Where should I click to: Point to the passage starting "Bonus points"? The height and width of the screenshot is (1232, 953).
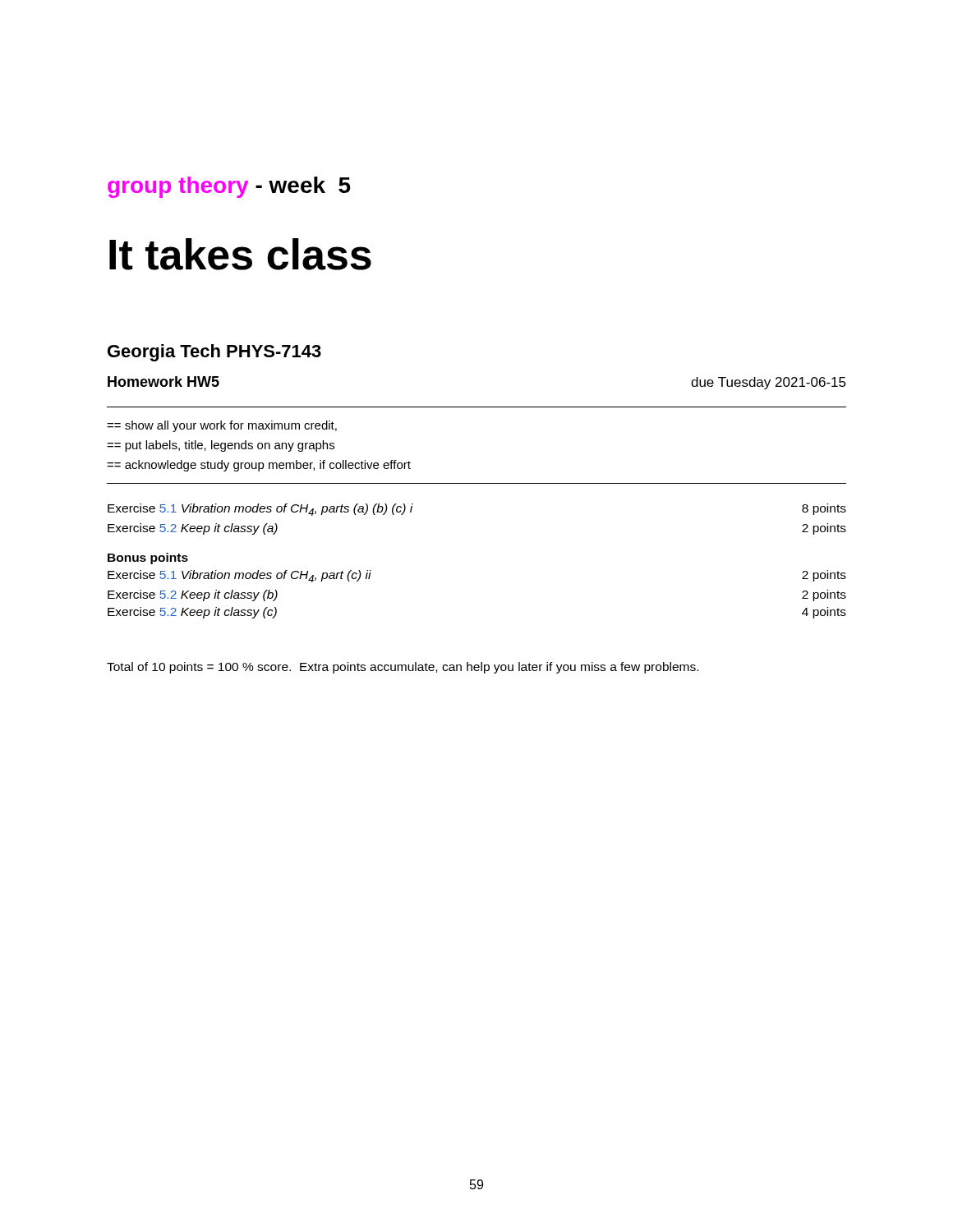point(147,557)
